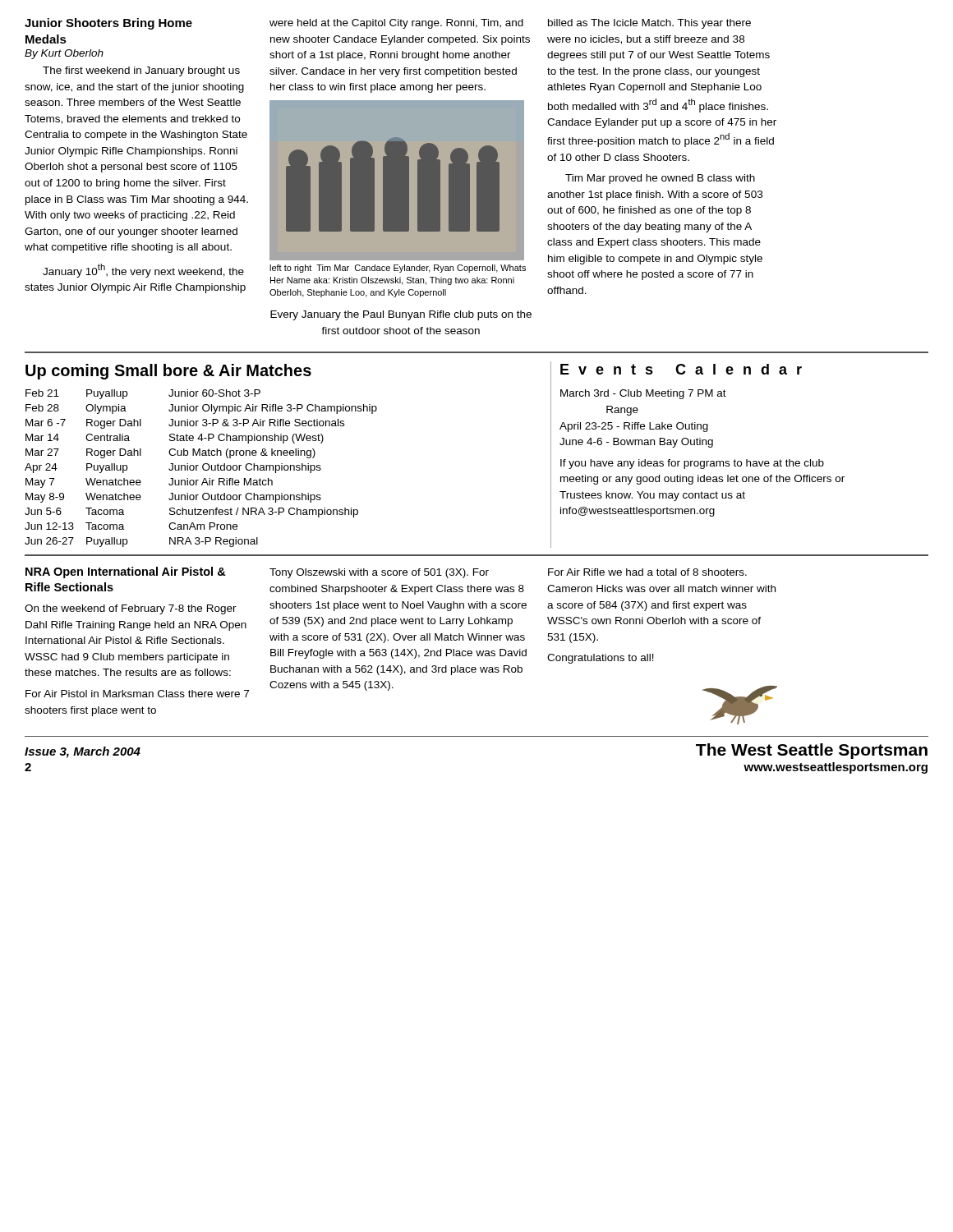Click on the photo
Screen dimensions: 1232x953
tap(397, 180)
